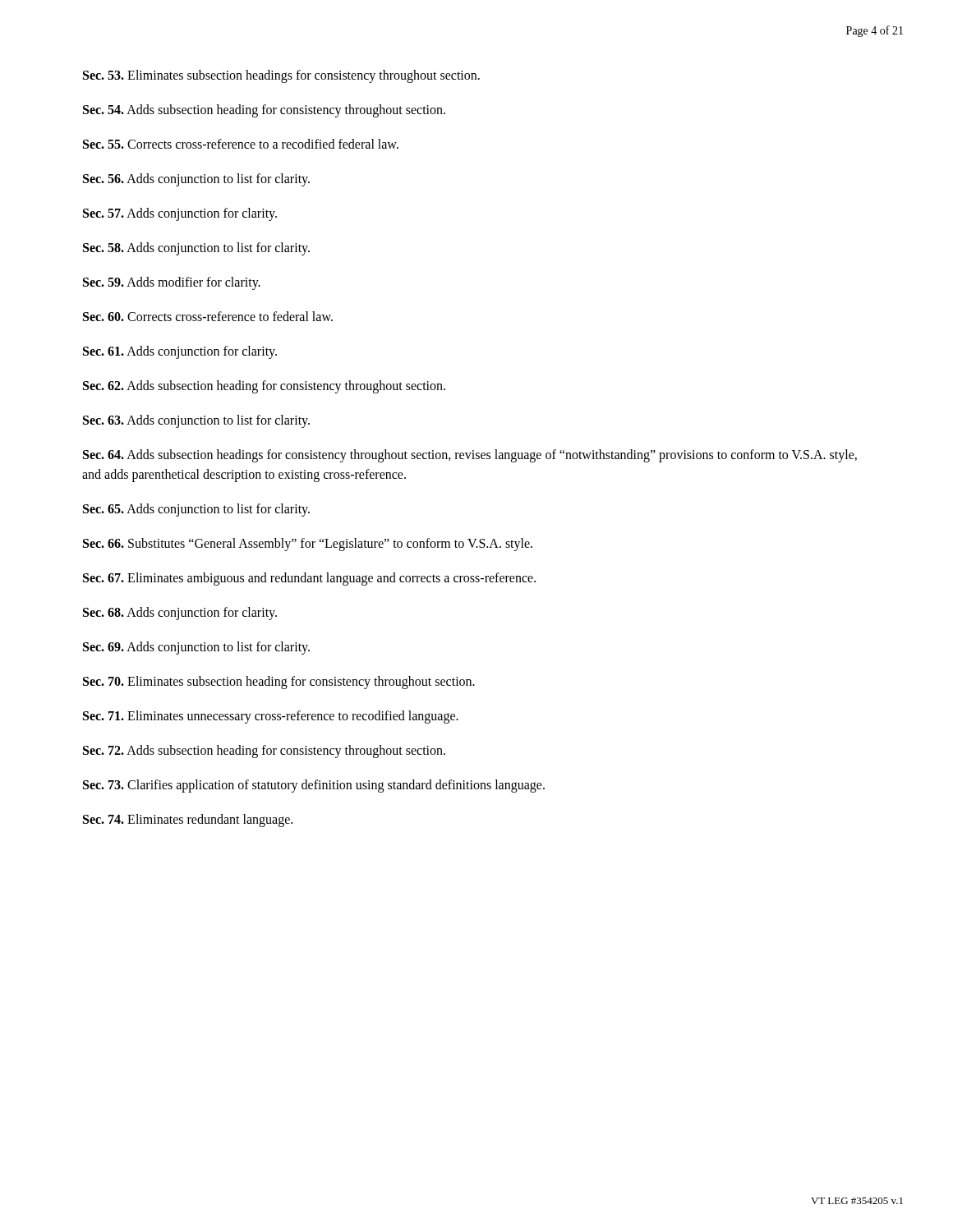Viewport: 953px width, 1232px height.
Task: Where does it say "Sec. 71. Eliminates unnecessary cross-reference to recodified language."?
Action: [x=271, y=716]
